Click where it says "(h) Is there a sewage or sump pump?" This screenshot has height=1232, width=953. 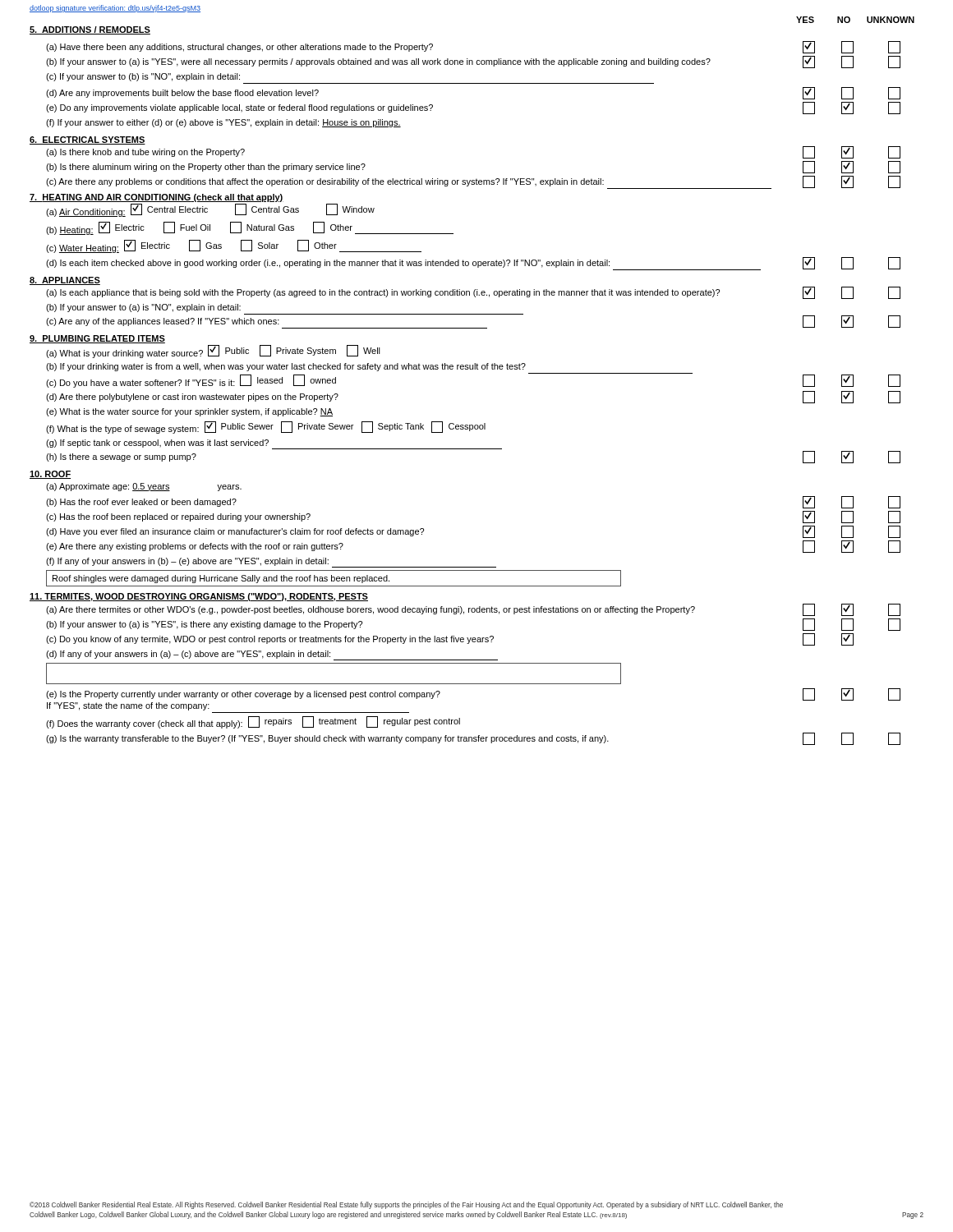(476, 457)
